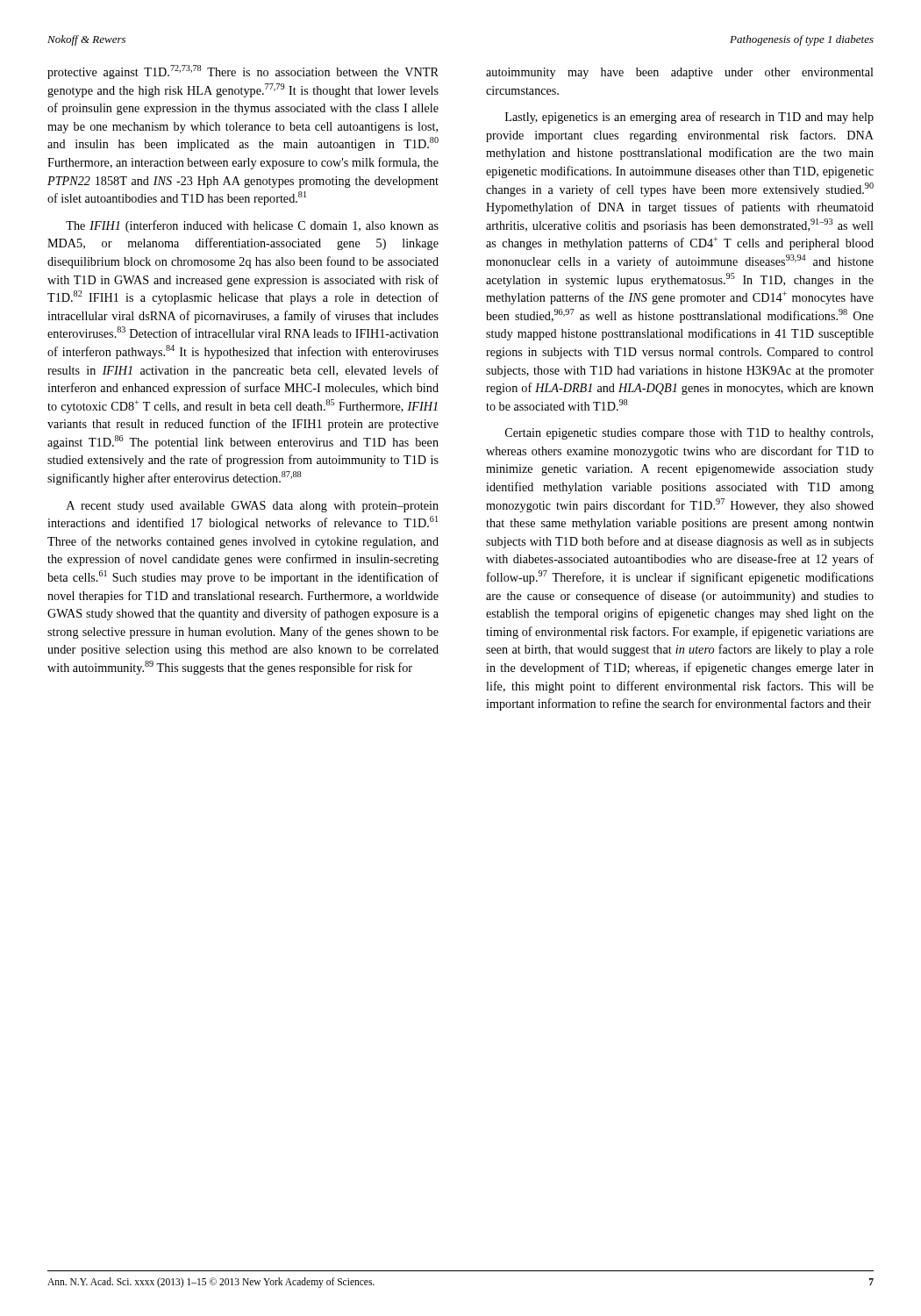Find the block on this page that starts "Certain epigenetic studies compare those"
Viewport: 921px width, 1316px height.
(x=680, y=569)
